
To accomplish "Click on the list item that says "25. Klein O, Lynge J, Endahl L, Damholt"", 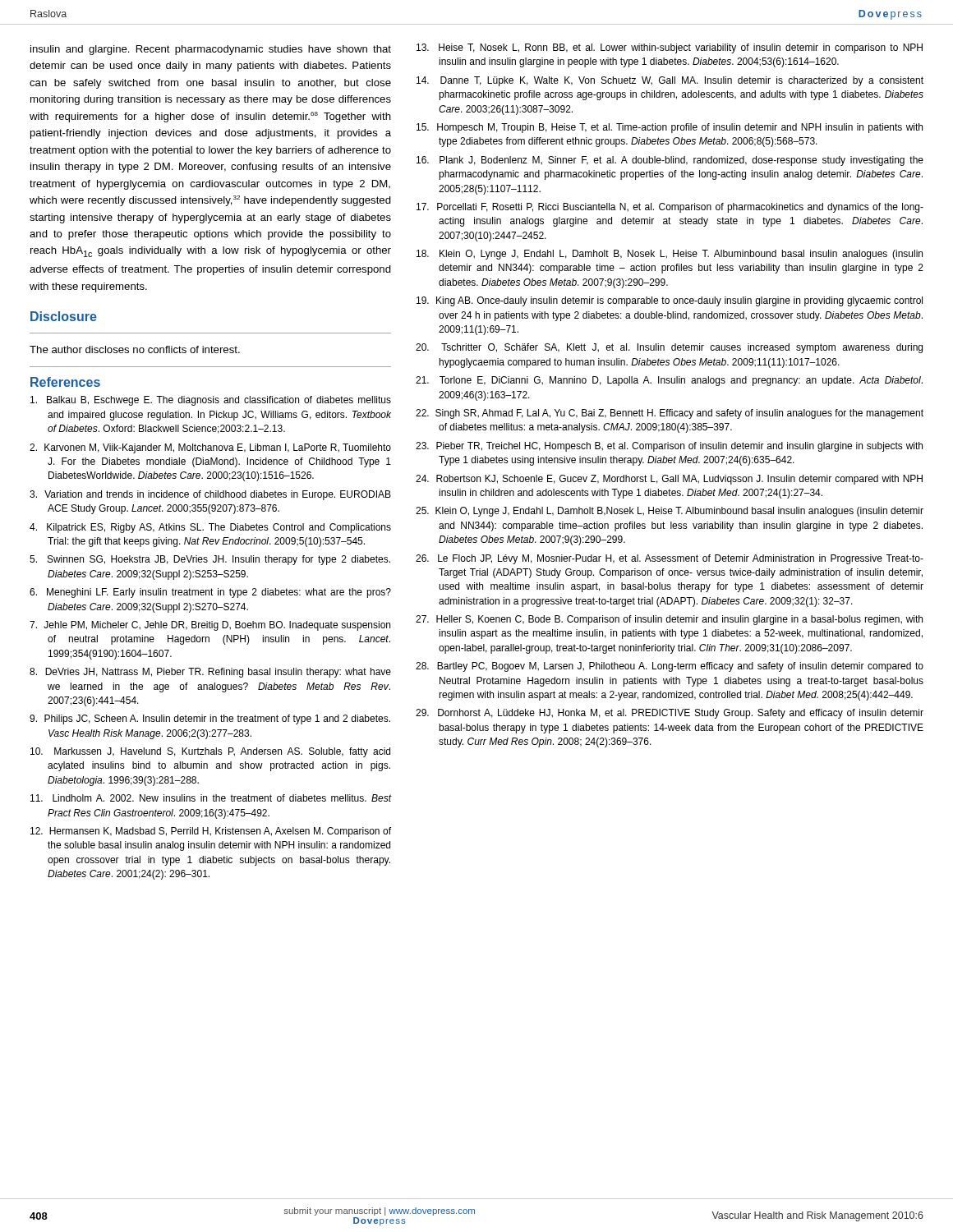I will pyautogui.click(x=670, y=525).
